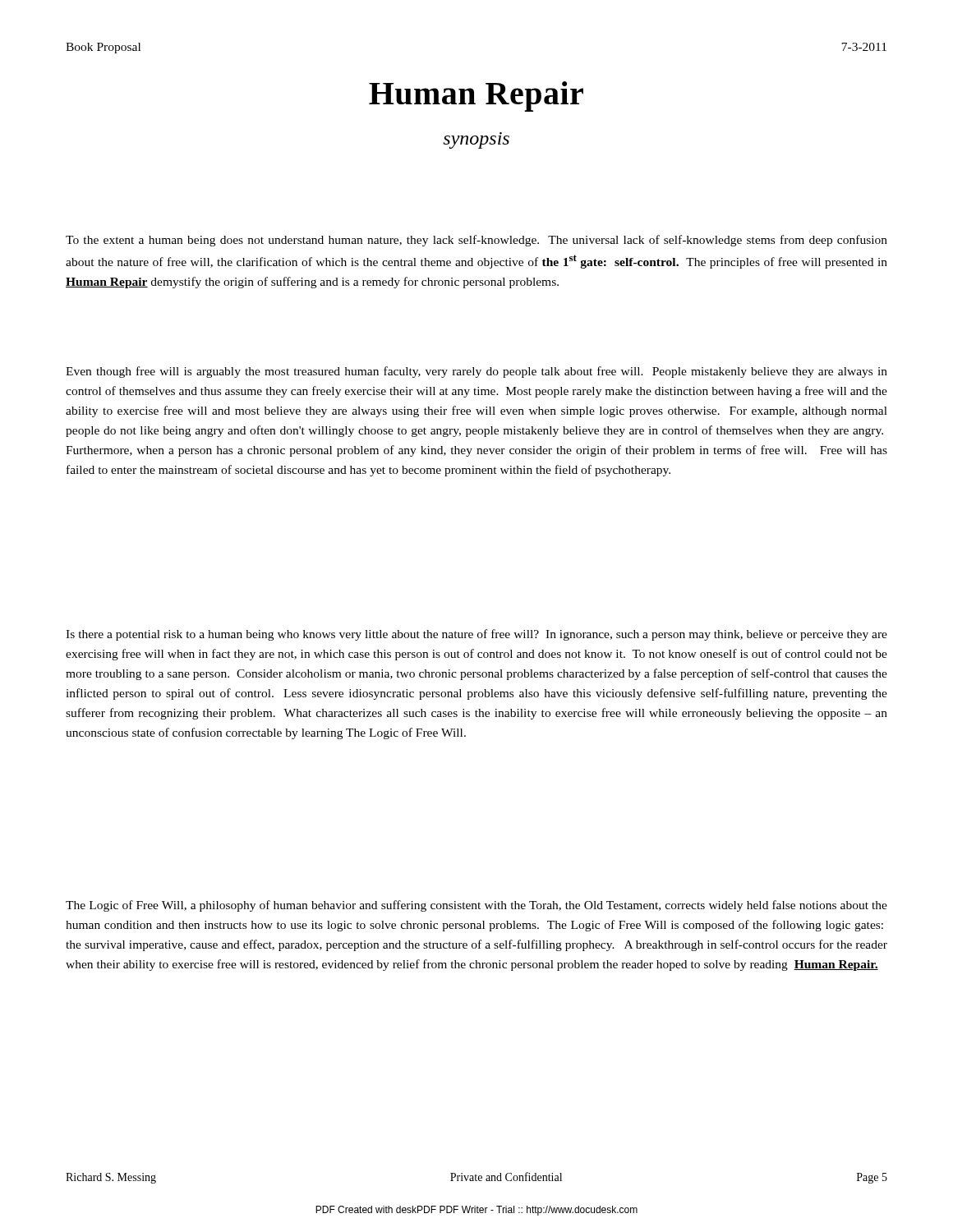Click on the text block that says "The Logic of Free"
The width and height of the screenshot is (953, 1232).
pyautogui.click(x=476, y=934)
